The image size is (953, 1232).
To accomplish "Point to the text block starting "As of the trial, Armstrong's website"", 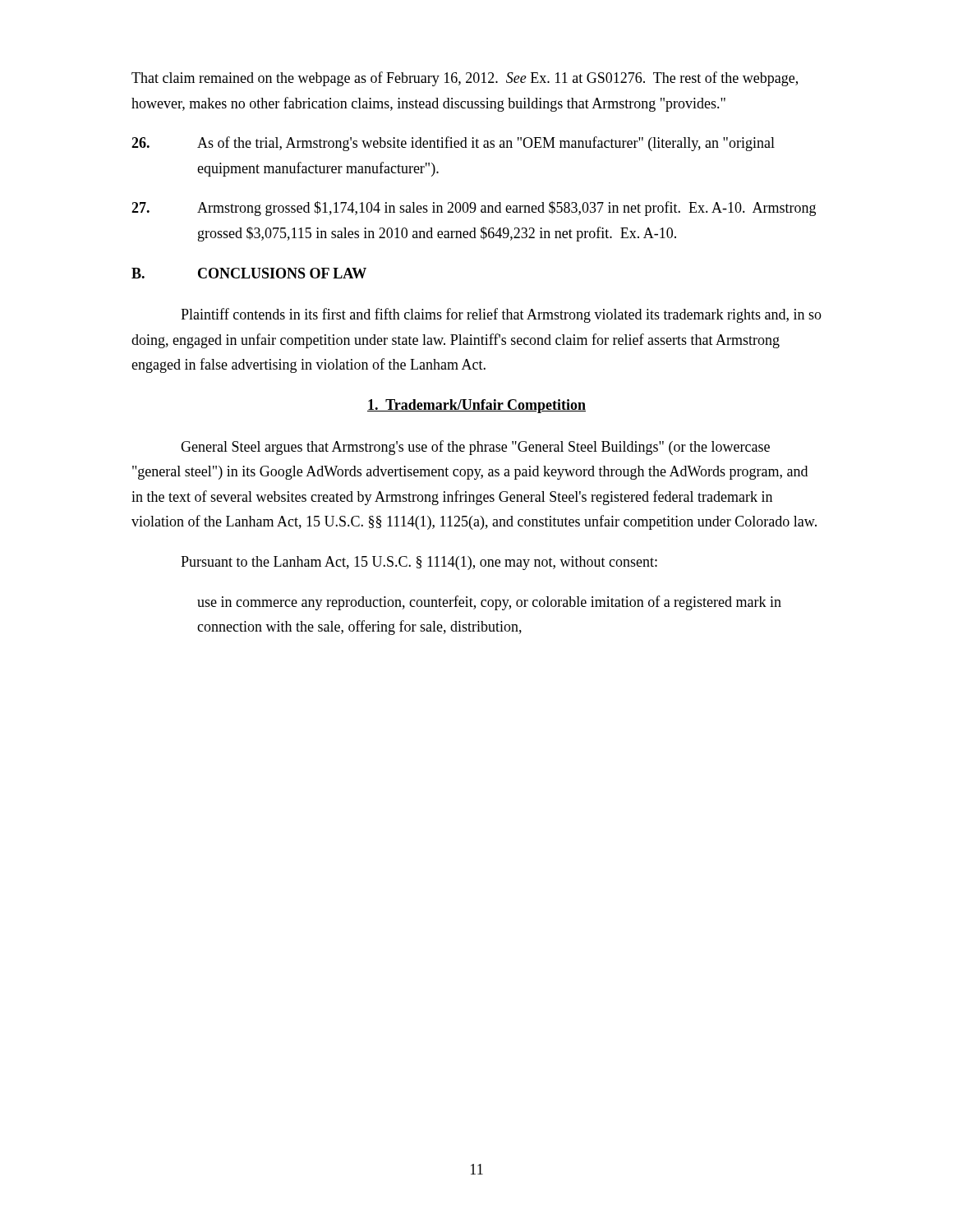I will (476, 156).
